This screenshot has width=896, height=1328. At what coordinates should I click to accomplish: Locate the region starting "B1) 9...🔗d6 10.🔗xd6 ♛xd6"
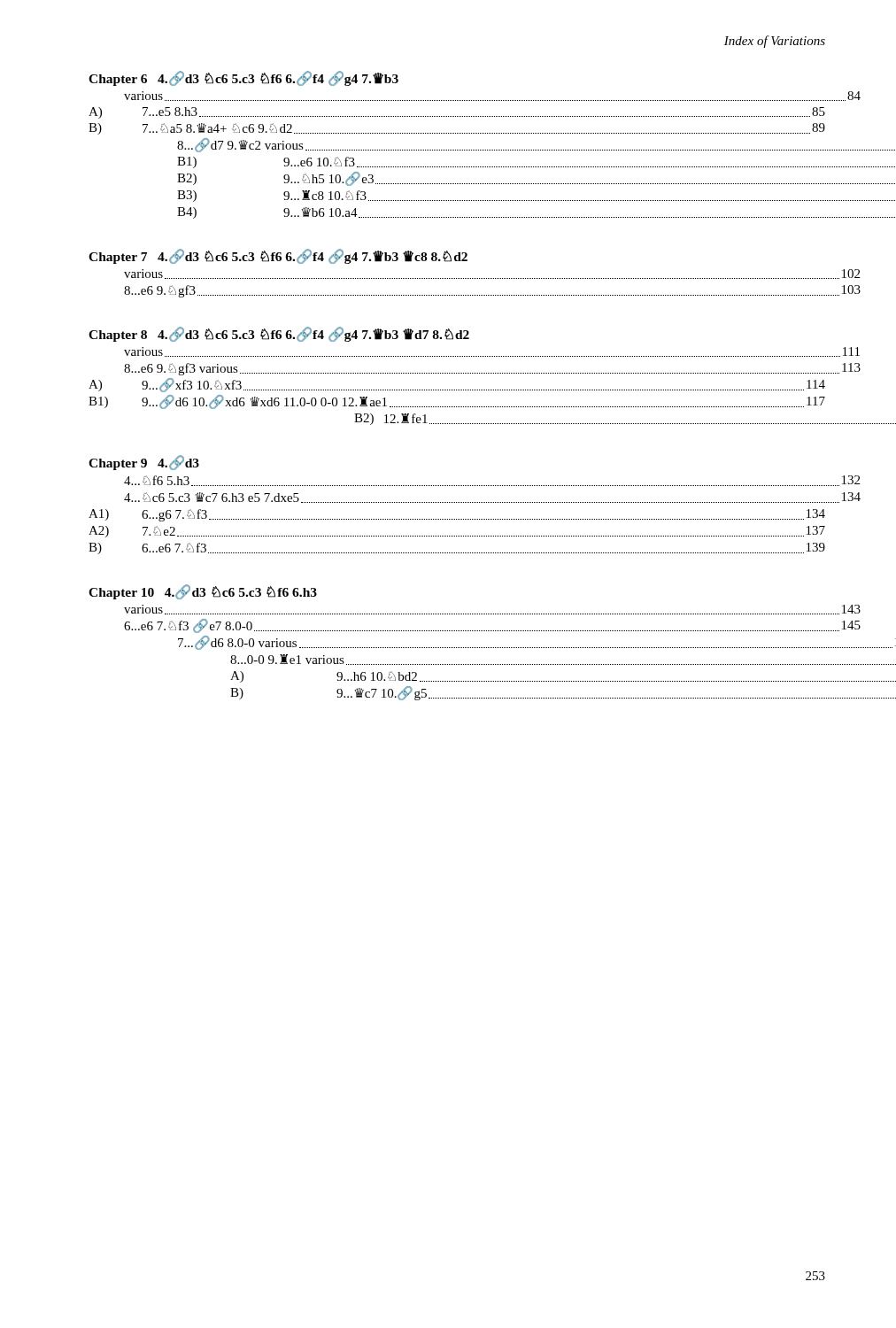457,402
